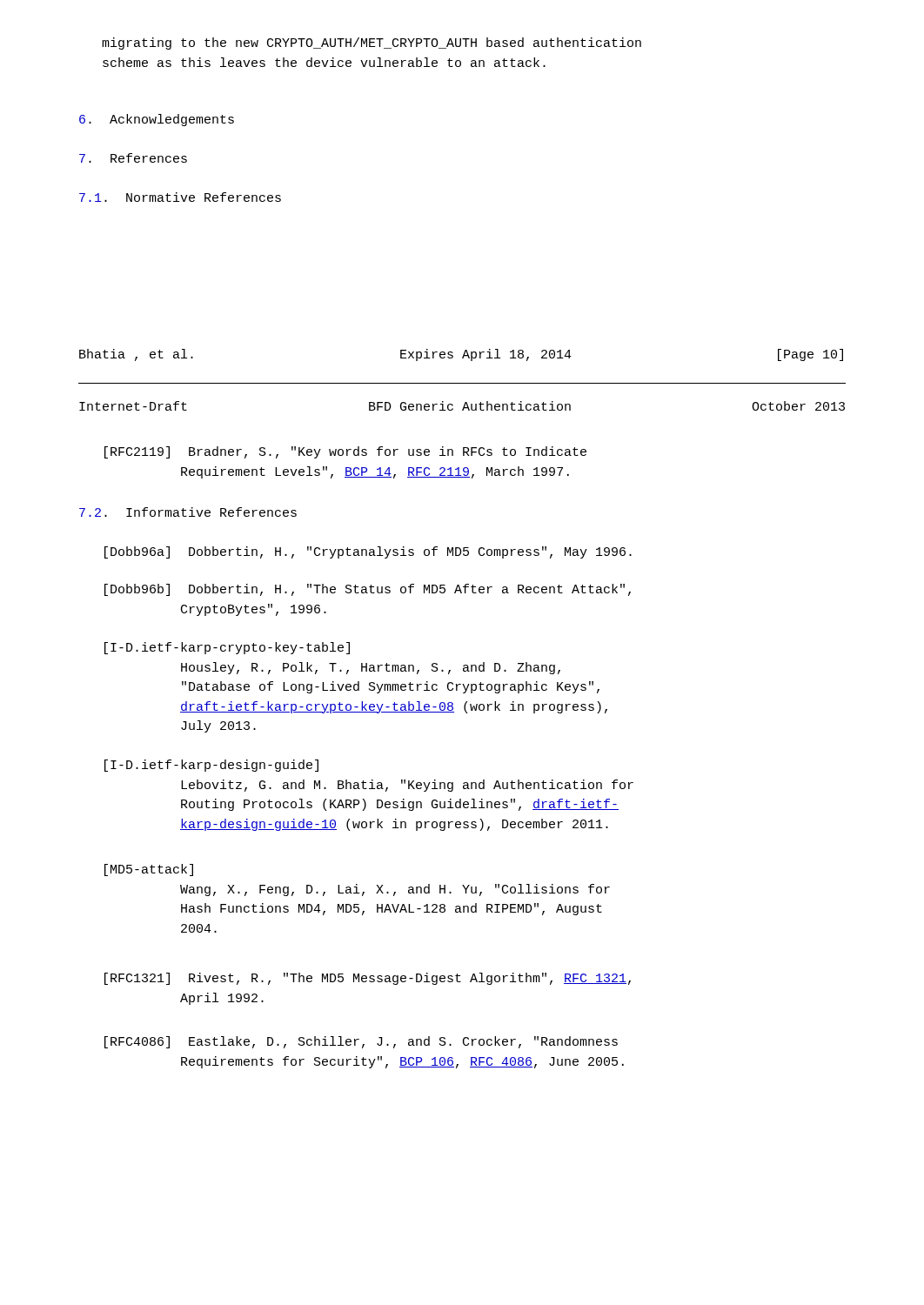
Task: Where is the passage that starts "[RFC4086] Eastlake, D., Schiller,"?
Action: [352, 1052]
